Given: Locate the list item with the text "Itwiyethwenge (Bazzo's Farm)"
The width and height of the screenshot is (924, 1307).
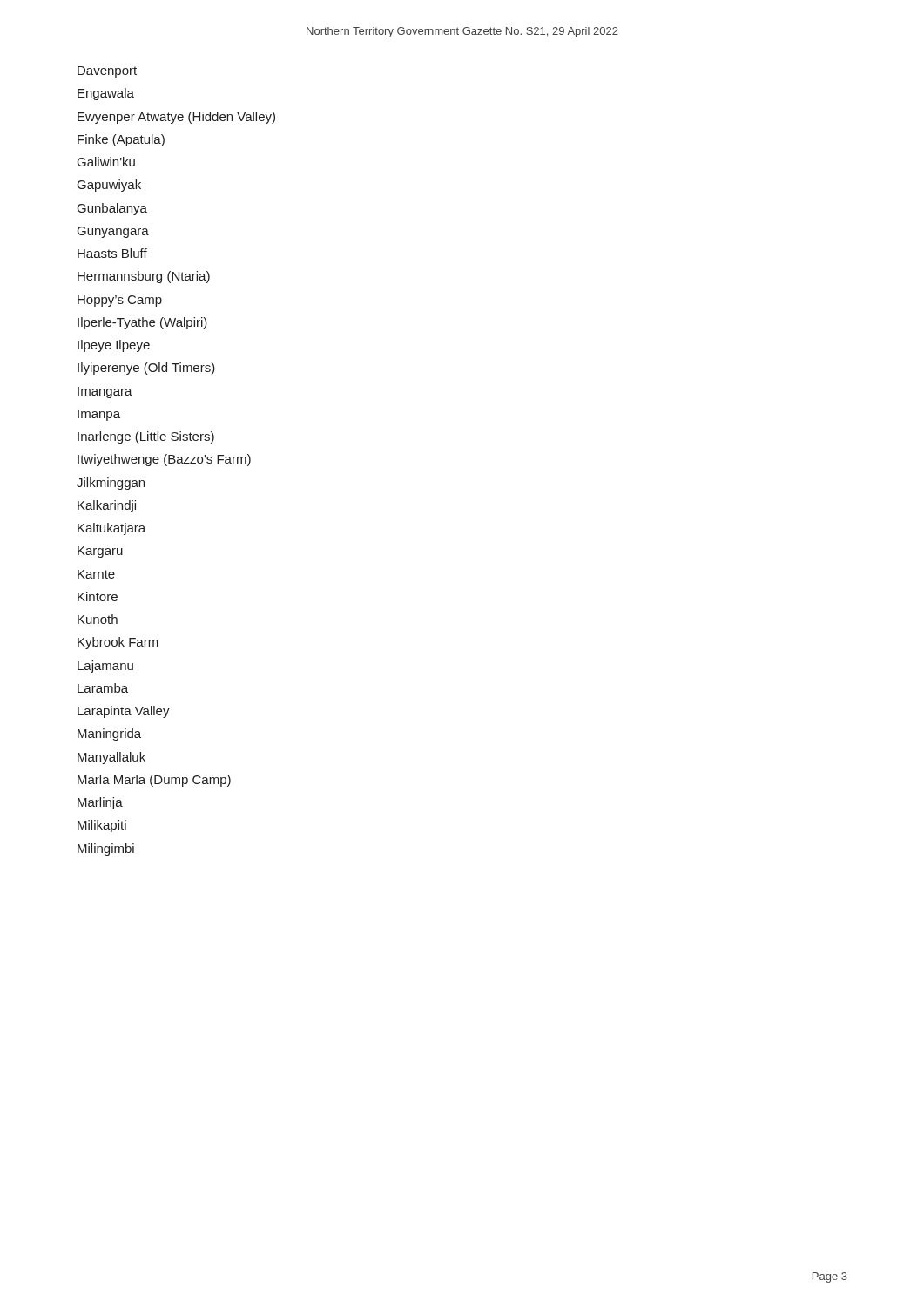Looking at the screenshot, I should (164, 459).
